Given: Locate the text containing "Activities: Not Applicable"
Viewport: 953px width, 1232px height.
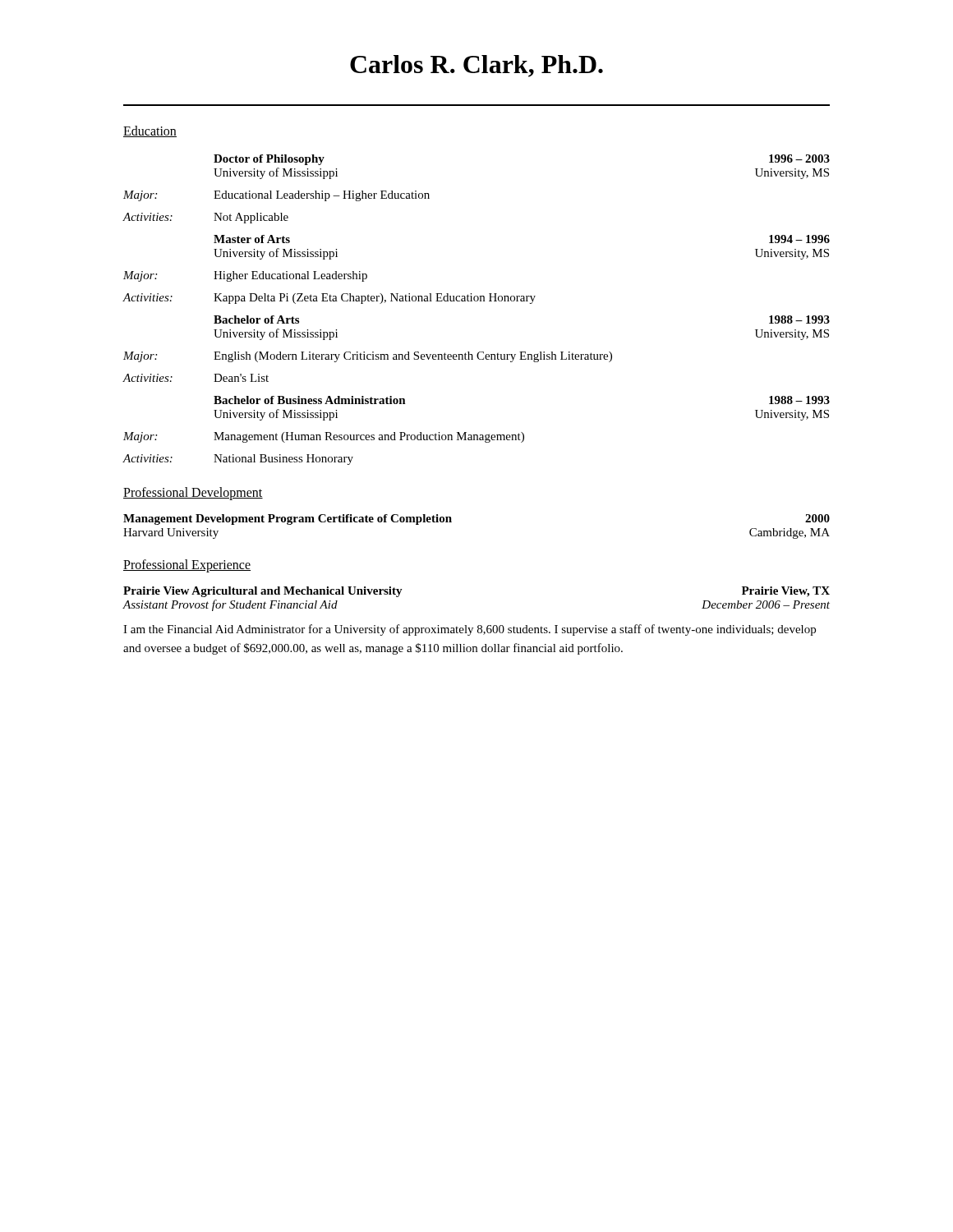Looking at the screenshot, I should tap(142, 218).
